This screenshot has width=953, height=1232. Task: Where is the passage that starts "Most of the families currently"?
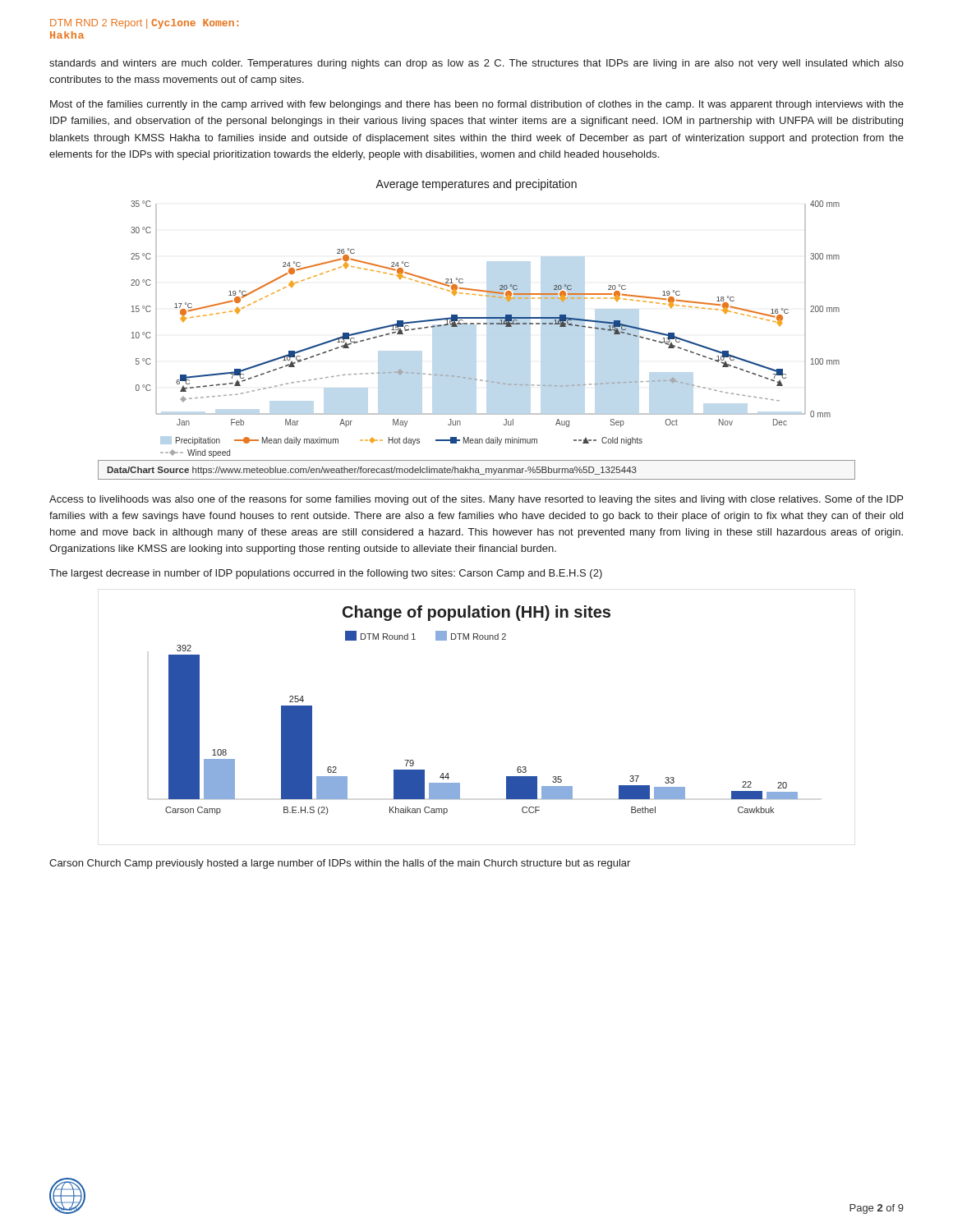coord(476,129)
